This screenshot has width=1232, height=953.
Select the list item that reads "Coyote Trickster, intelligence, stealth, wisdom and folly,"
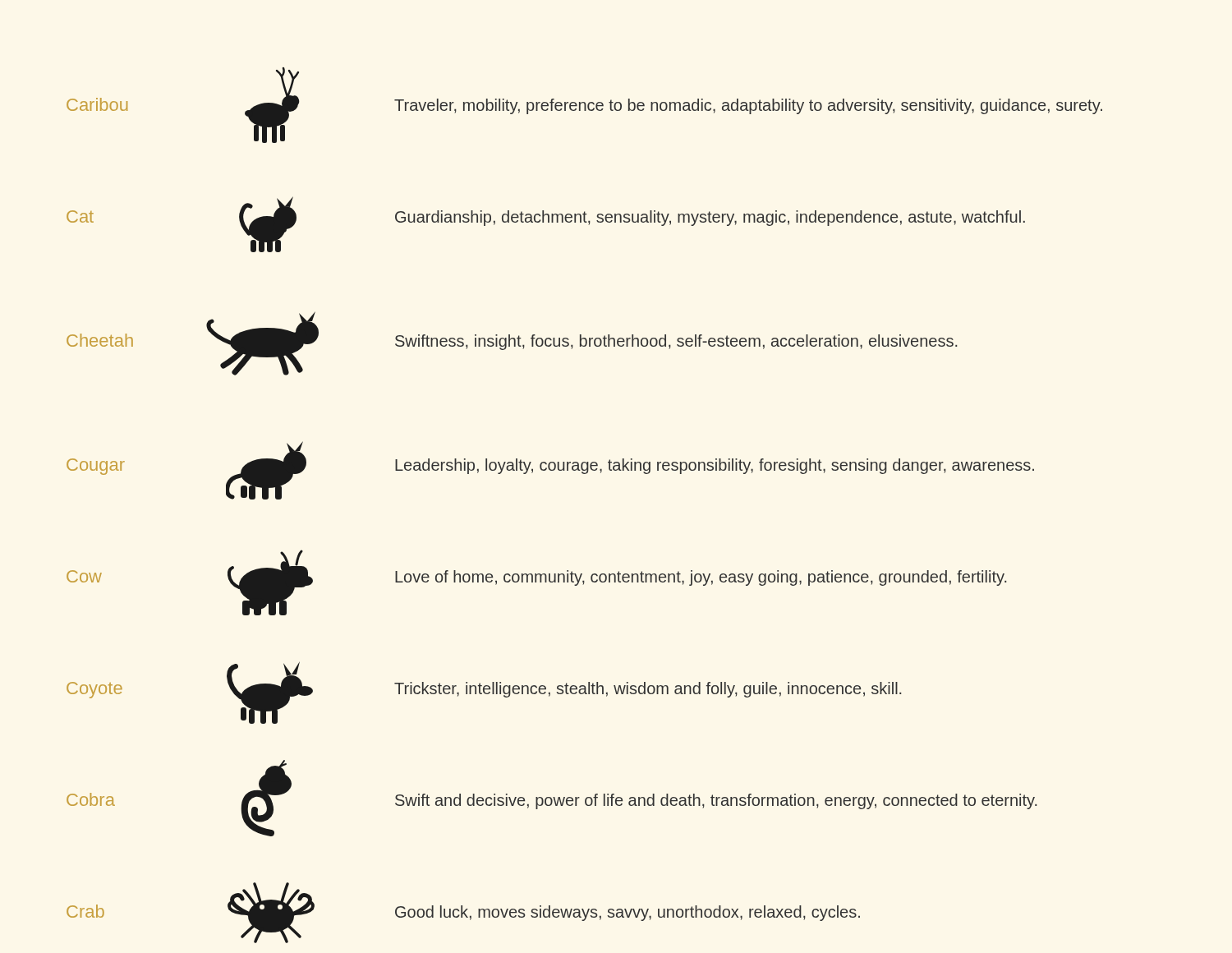616,688
